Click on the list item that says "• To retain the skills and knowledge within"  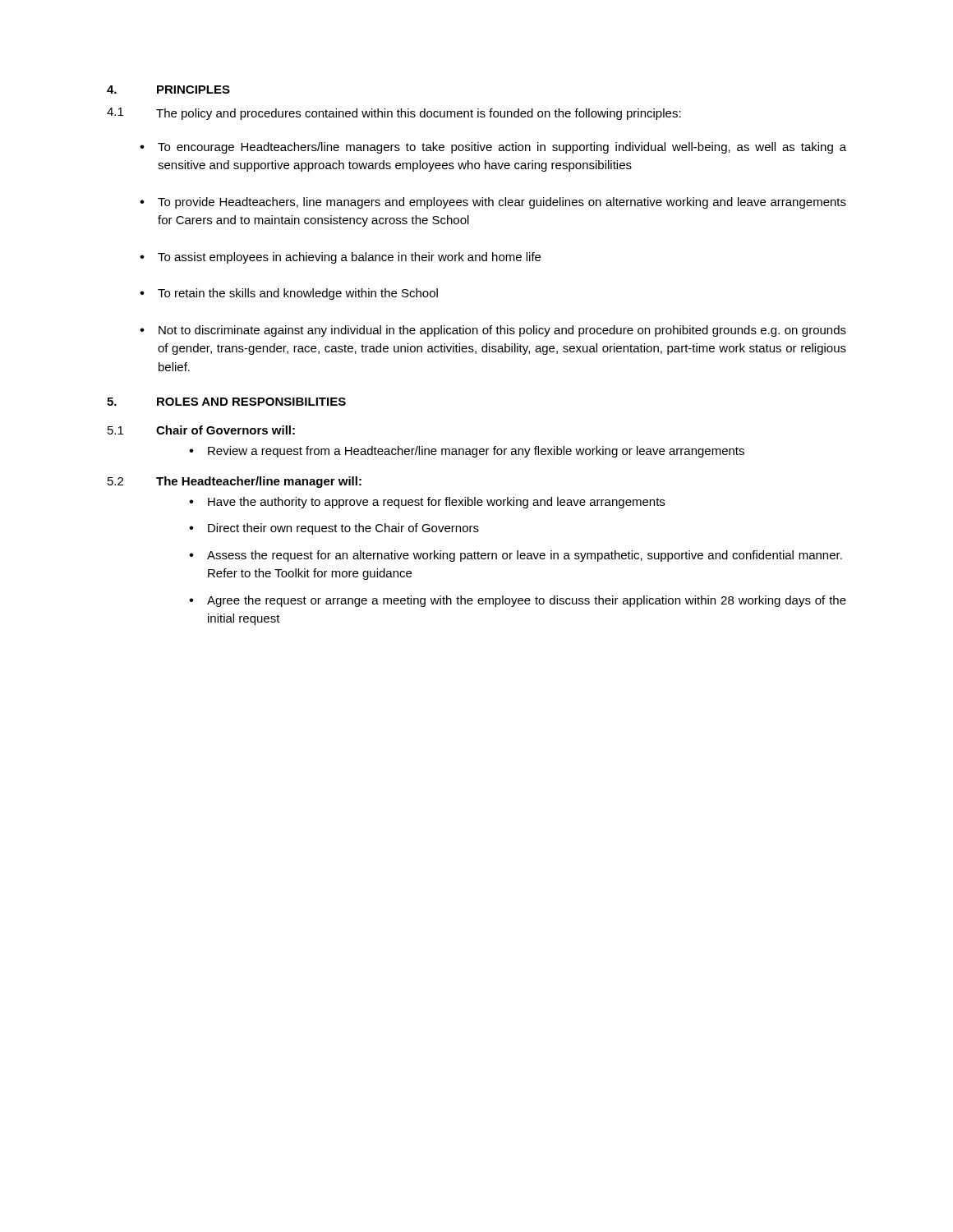289,294
